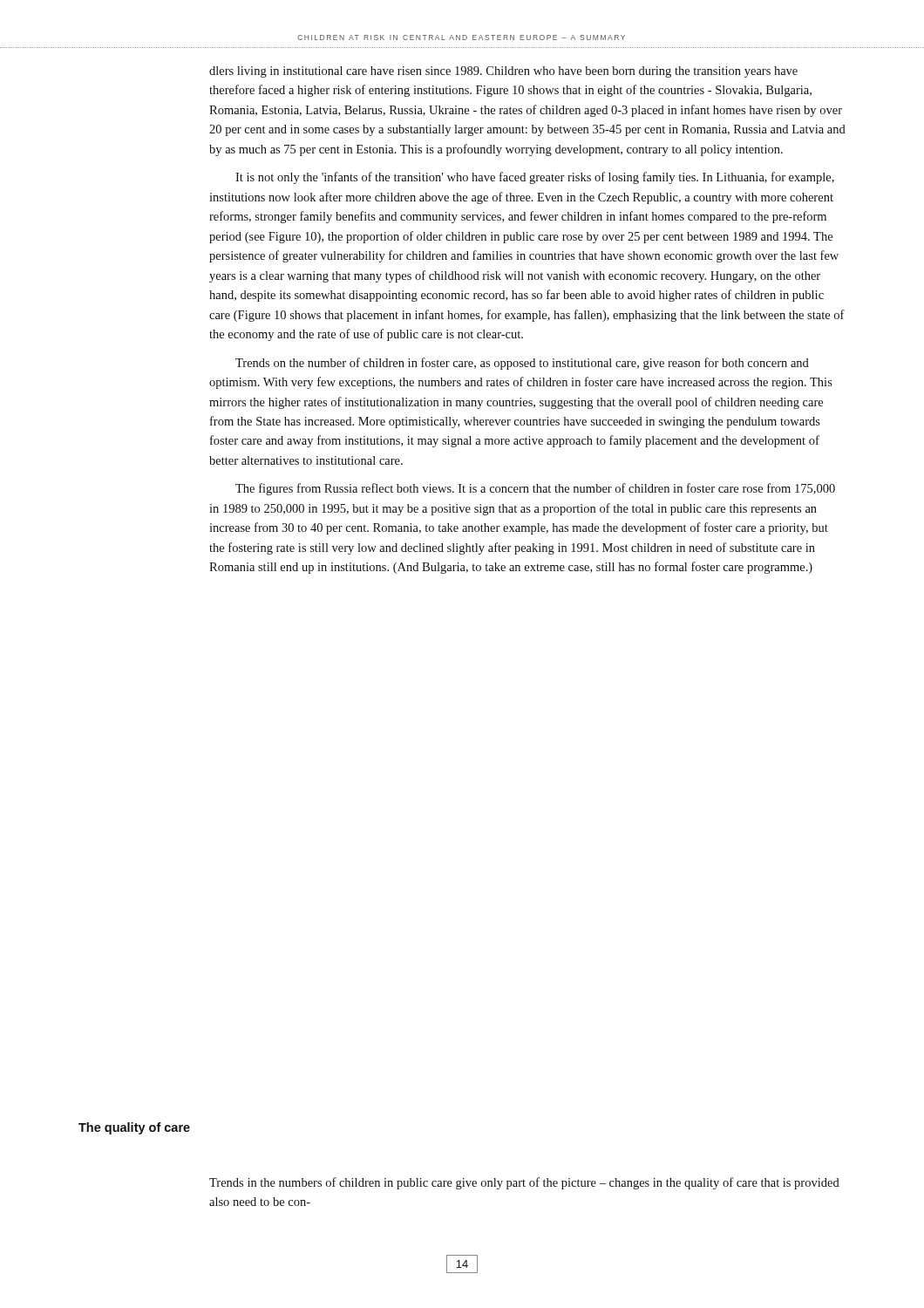Find the block on this page that starts "dlers living in"
Image resolution: width=924 pixels, height=1308 pixels.
[x=527, y=319]
